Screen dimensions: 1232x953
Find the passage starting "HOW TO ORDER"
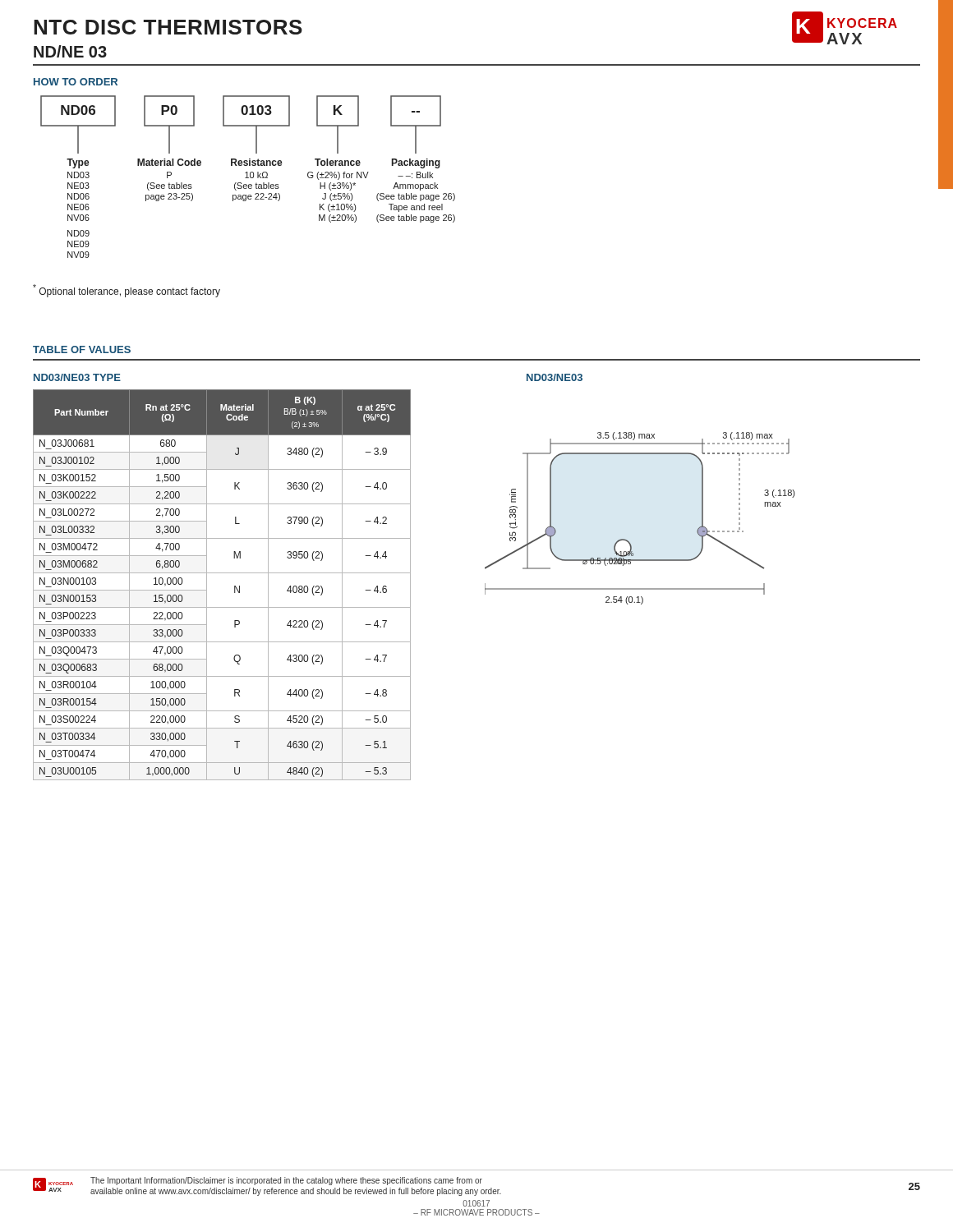point(75,82)
